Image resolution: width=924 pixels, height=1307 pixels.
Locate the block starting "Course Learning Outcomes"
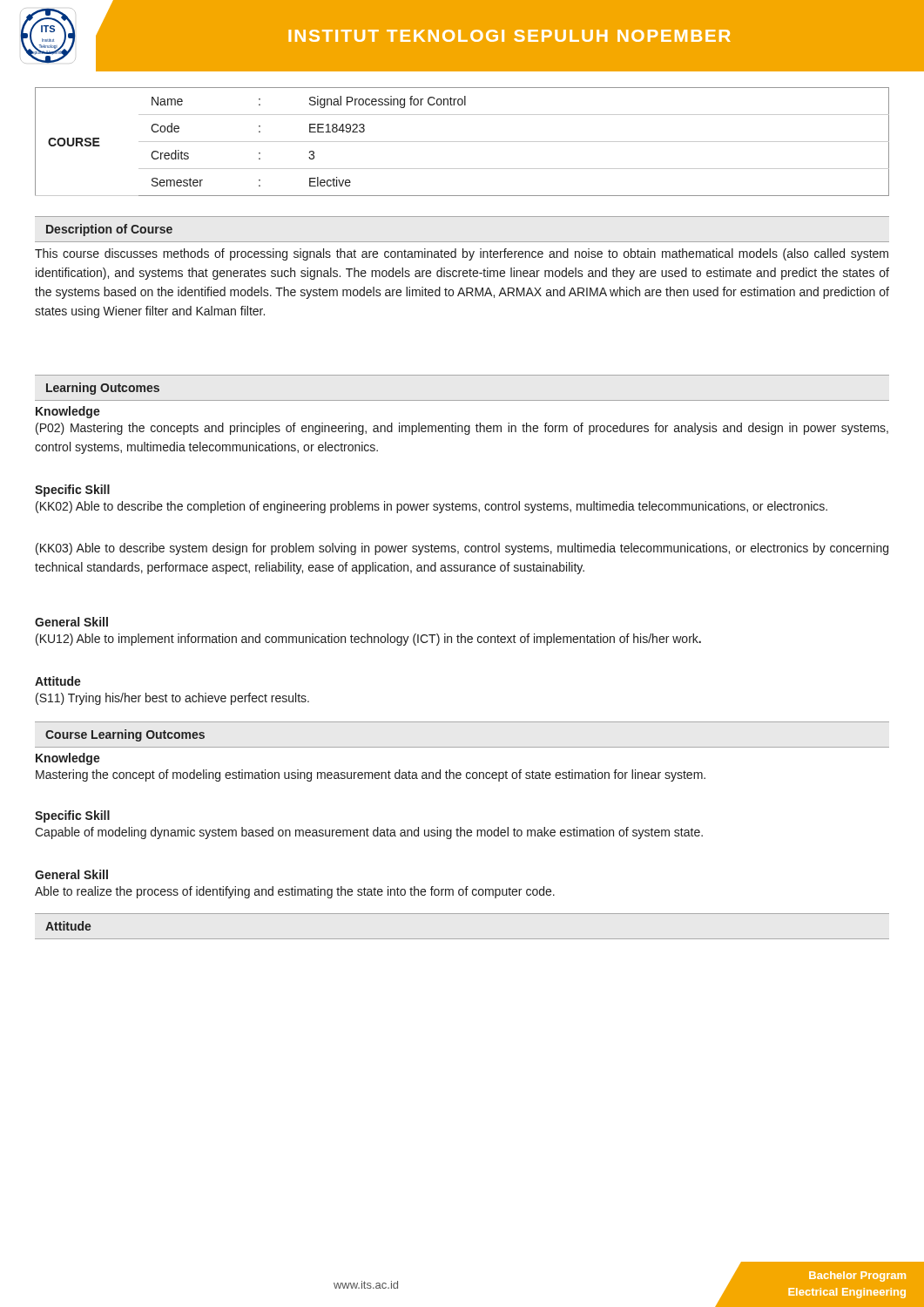[125, 735]
